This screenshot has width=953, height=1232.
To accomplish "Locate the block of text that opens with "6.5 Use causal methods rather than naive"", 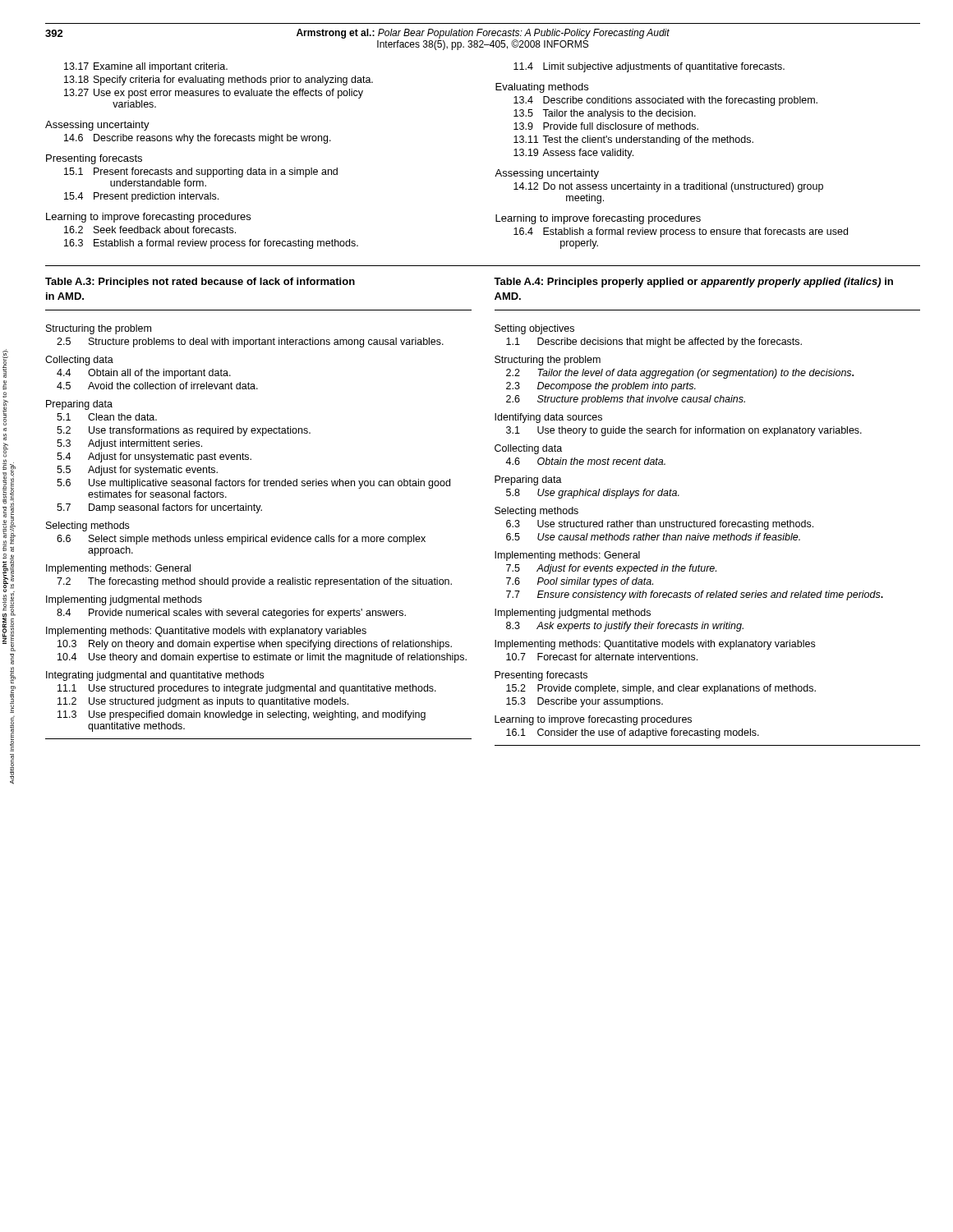I will (x=707, y=537).
